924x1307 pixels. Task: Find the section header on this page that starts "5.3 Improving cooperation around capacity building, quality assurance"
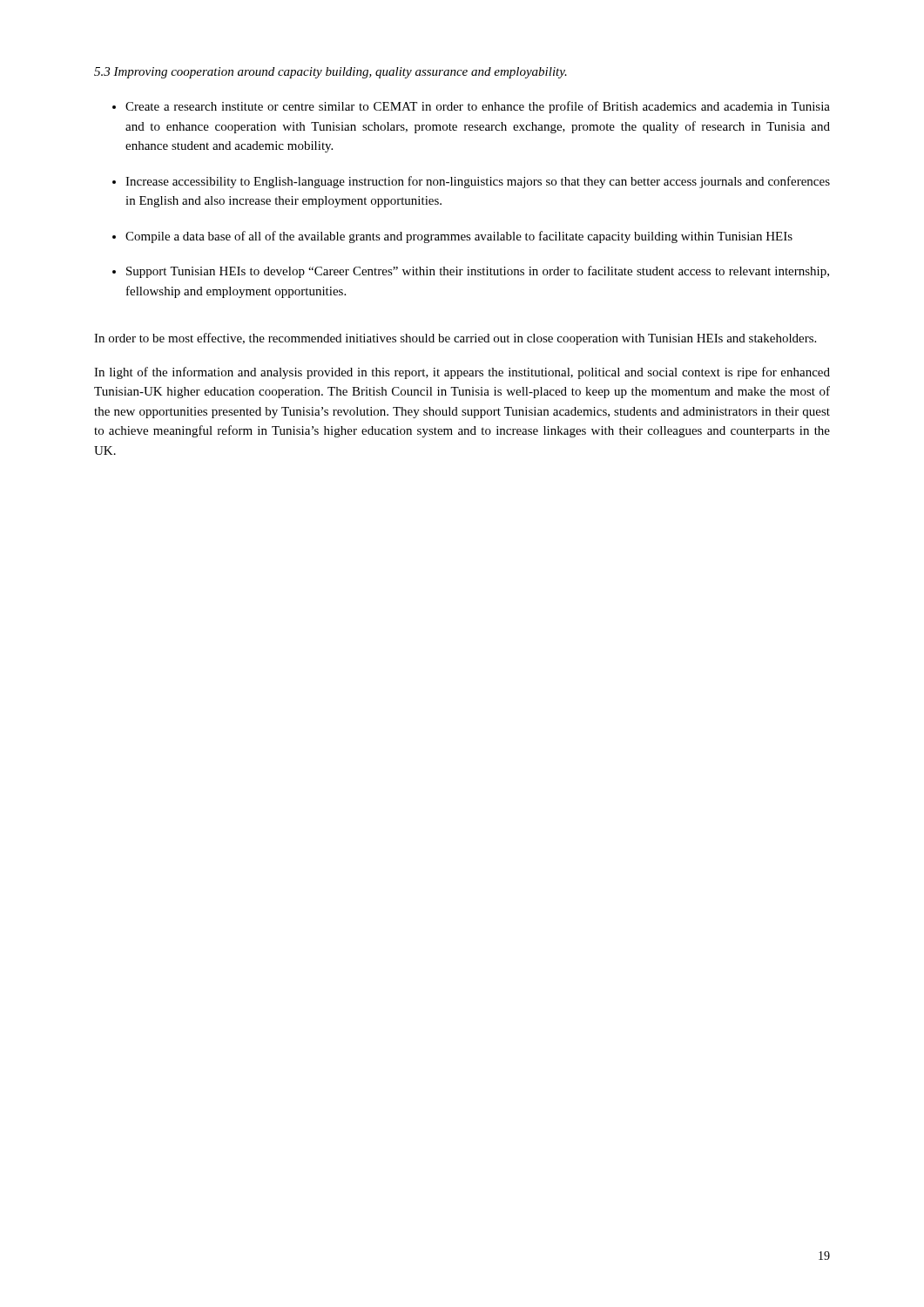(462, 72)
